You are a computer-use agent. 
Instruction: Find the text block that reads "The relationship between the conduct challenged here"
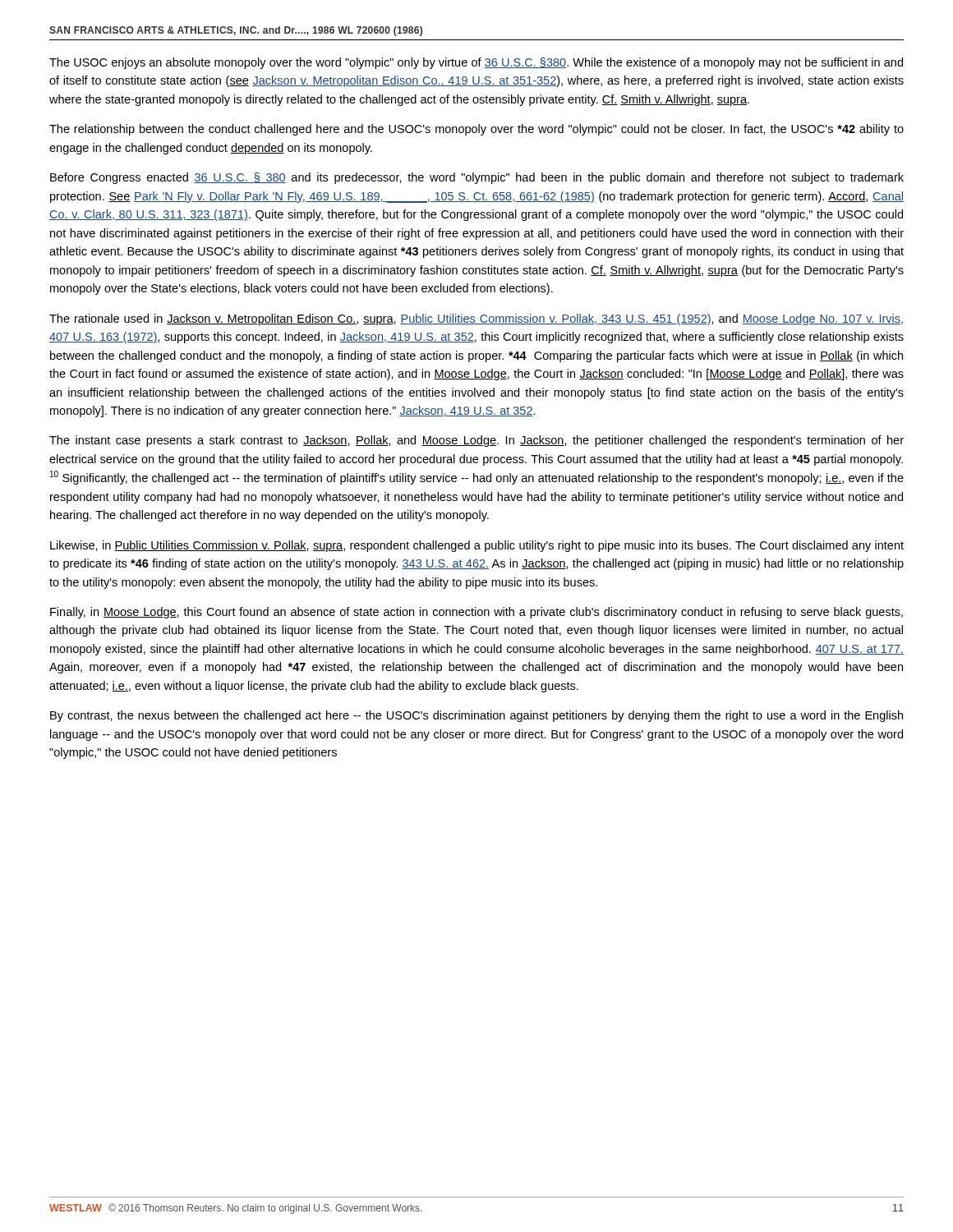[x=476, y=138]
